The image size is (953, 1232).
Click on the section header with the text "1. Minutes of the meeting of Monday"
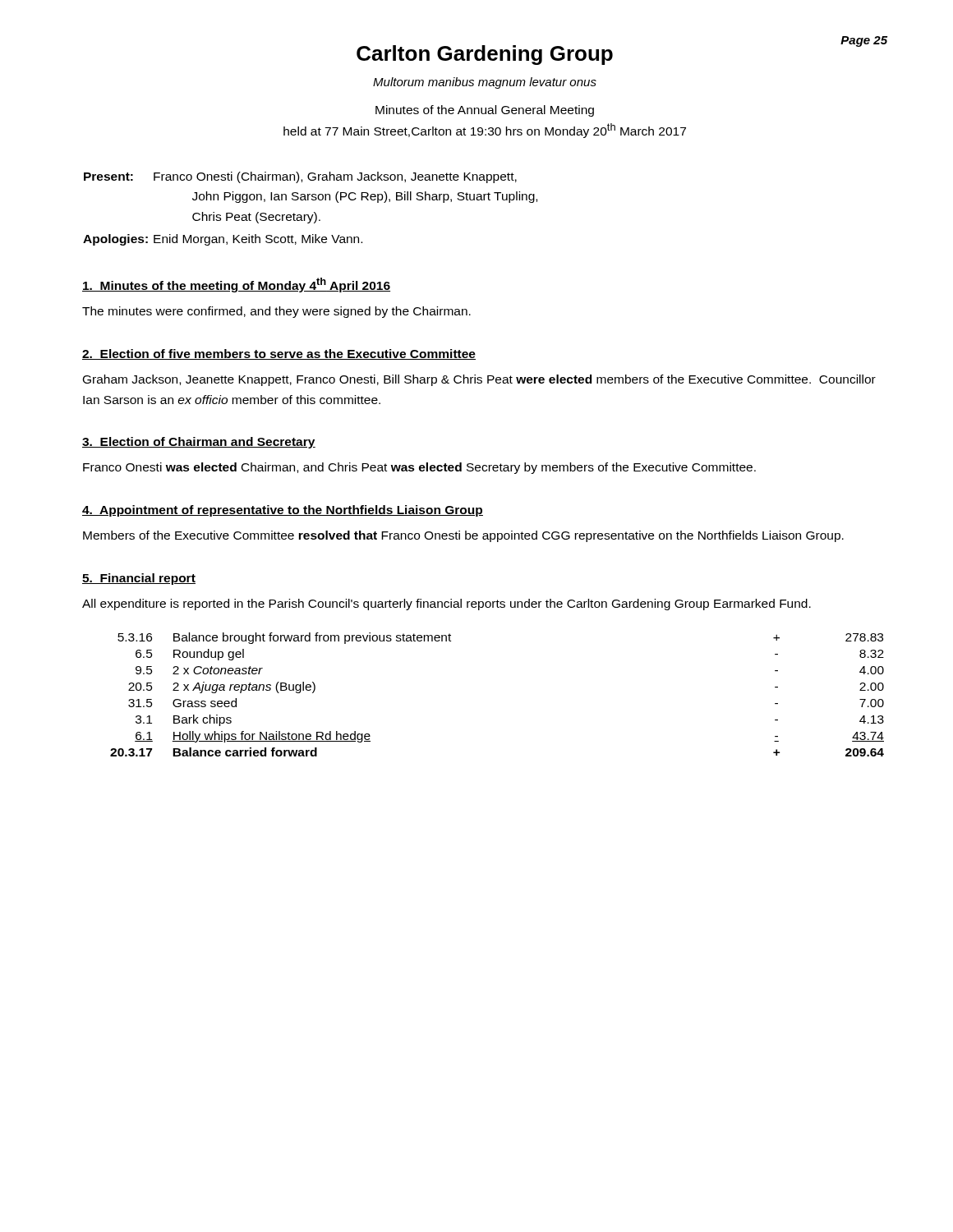click(236, 284)
